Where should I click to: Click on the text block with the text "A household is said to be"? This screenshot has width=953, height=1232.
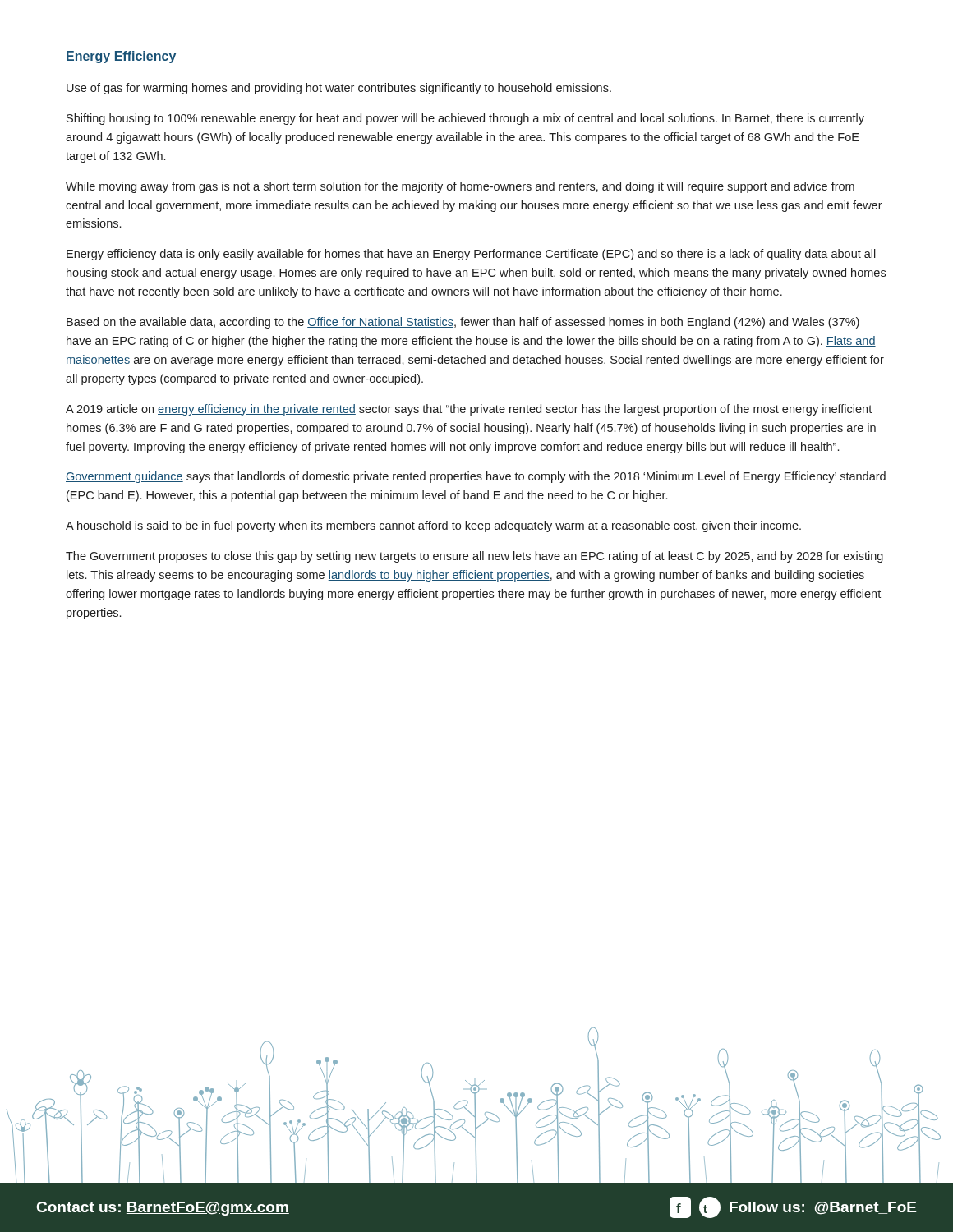click(x=434, y=526)
